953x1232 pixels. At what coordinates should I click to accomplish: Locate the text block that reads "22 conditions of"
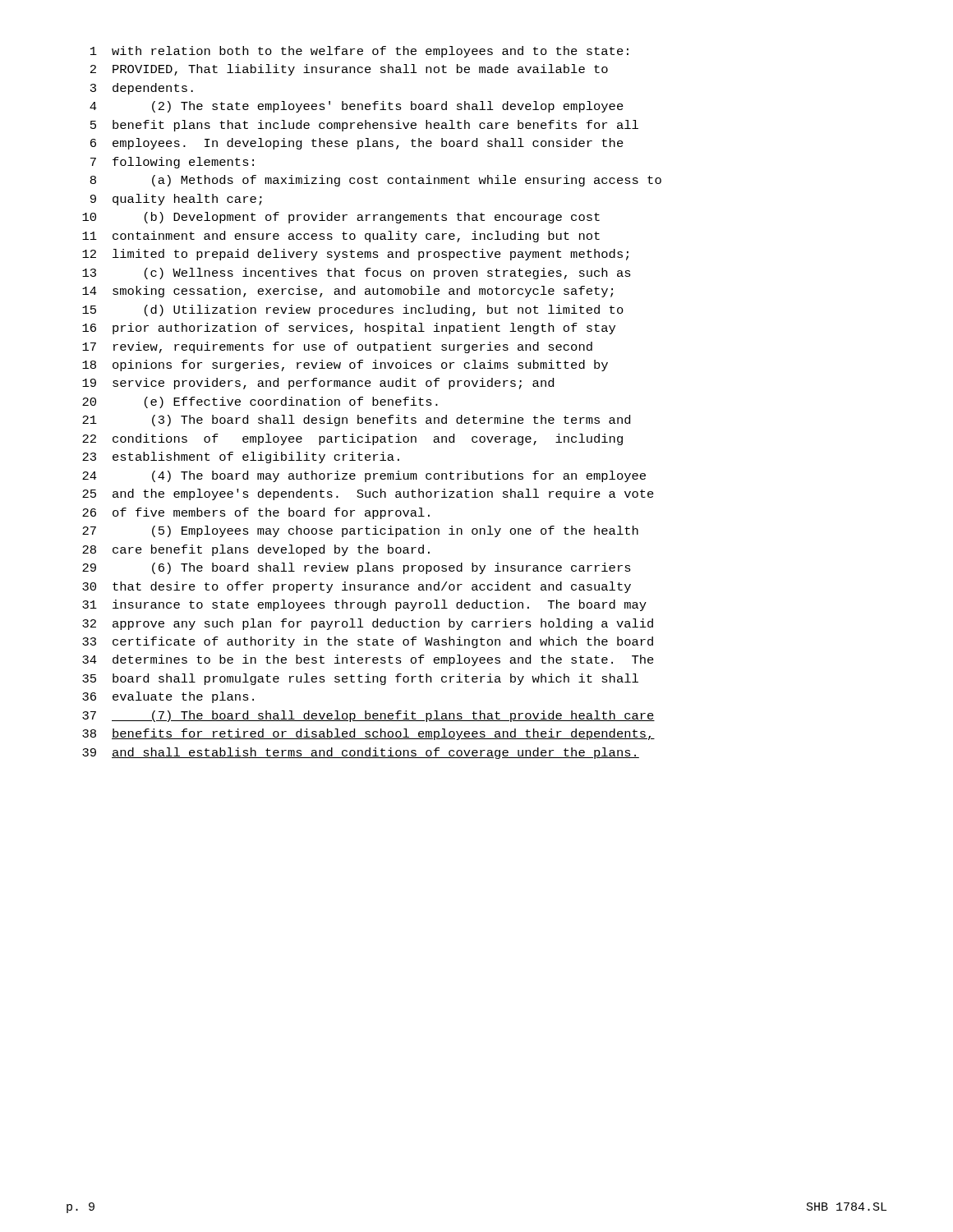pos(476,439)
